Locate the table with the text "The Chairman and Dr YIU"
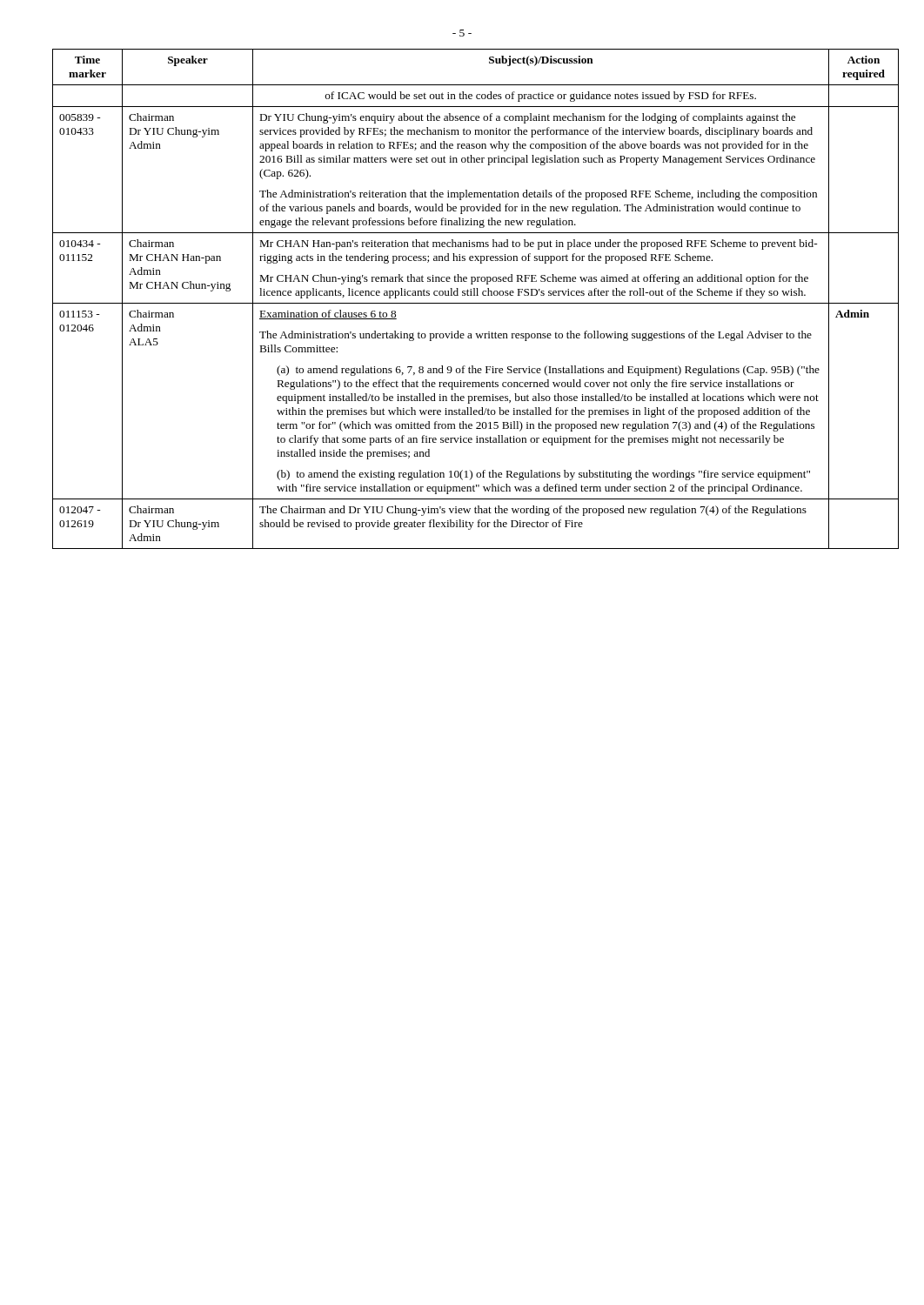The image size is (924, 1305). pyautogui.click(x=462, y=299)
